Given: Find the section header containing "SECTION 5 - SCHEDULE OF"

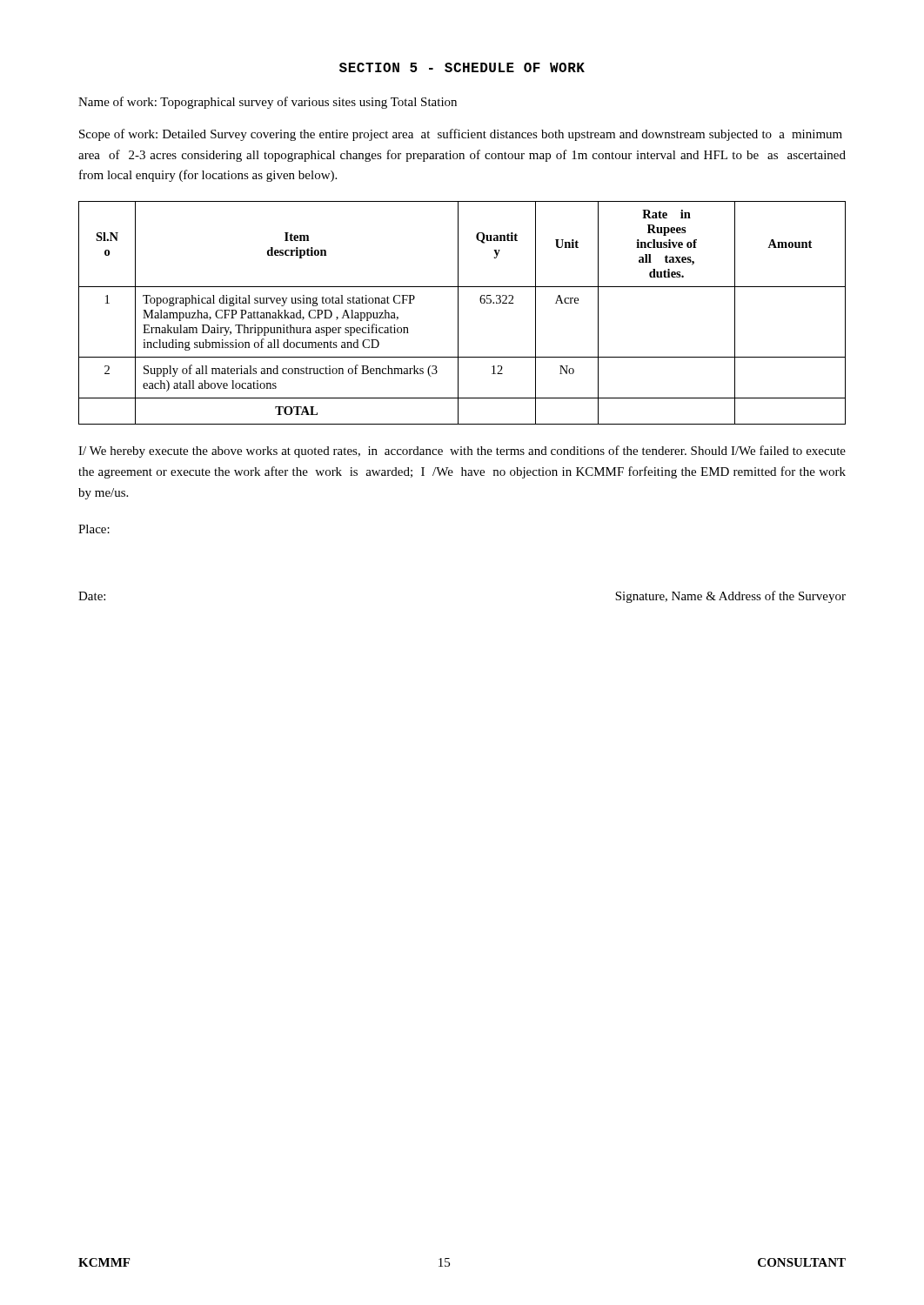Looking at the screenshot, I should (x=462, y=69).
